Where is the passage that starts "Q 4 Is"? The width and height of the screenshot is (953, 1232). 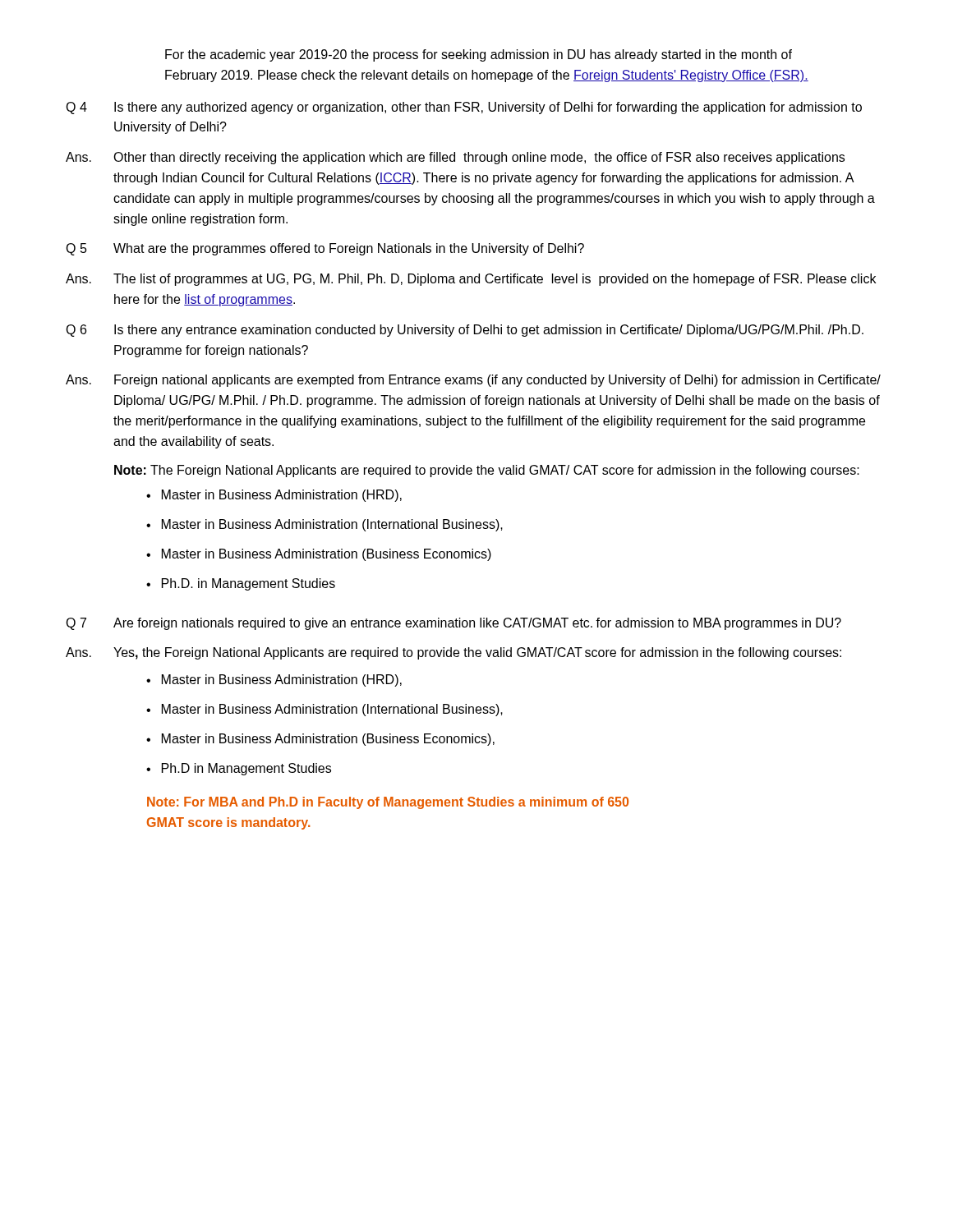click(476, 118)
